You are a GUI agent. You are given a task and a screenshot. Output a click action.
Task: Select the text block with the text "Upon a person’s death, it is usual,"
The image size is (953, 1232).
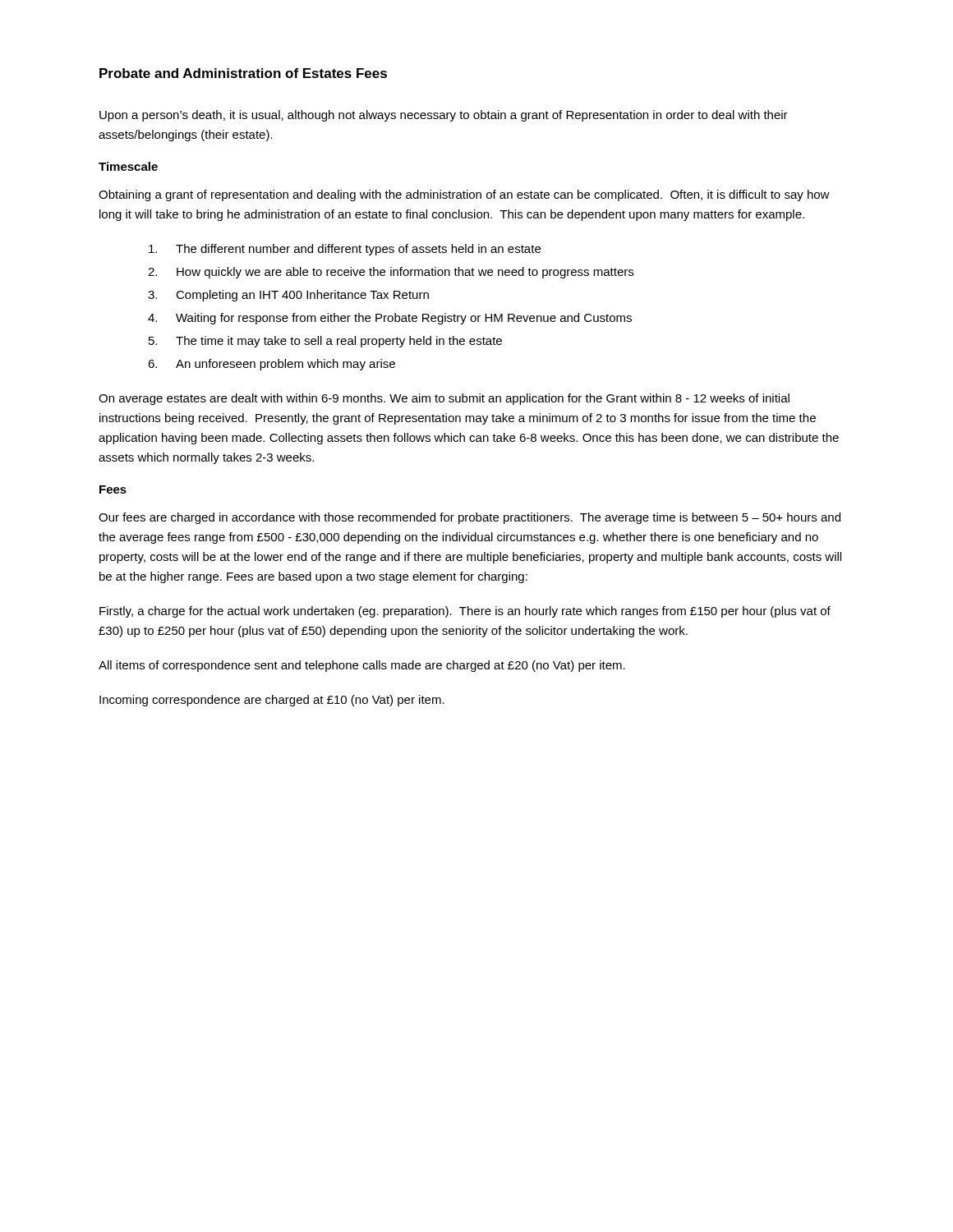coord(443,124)
